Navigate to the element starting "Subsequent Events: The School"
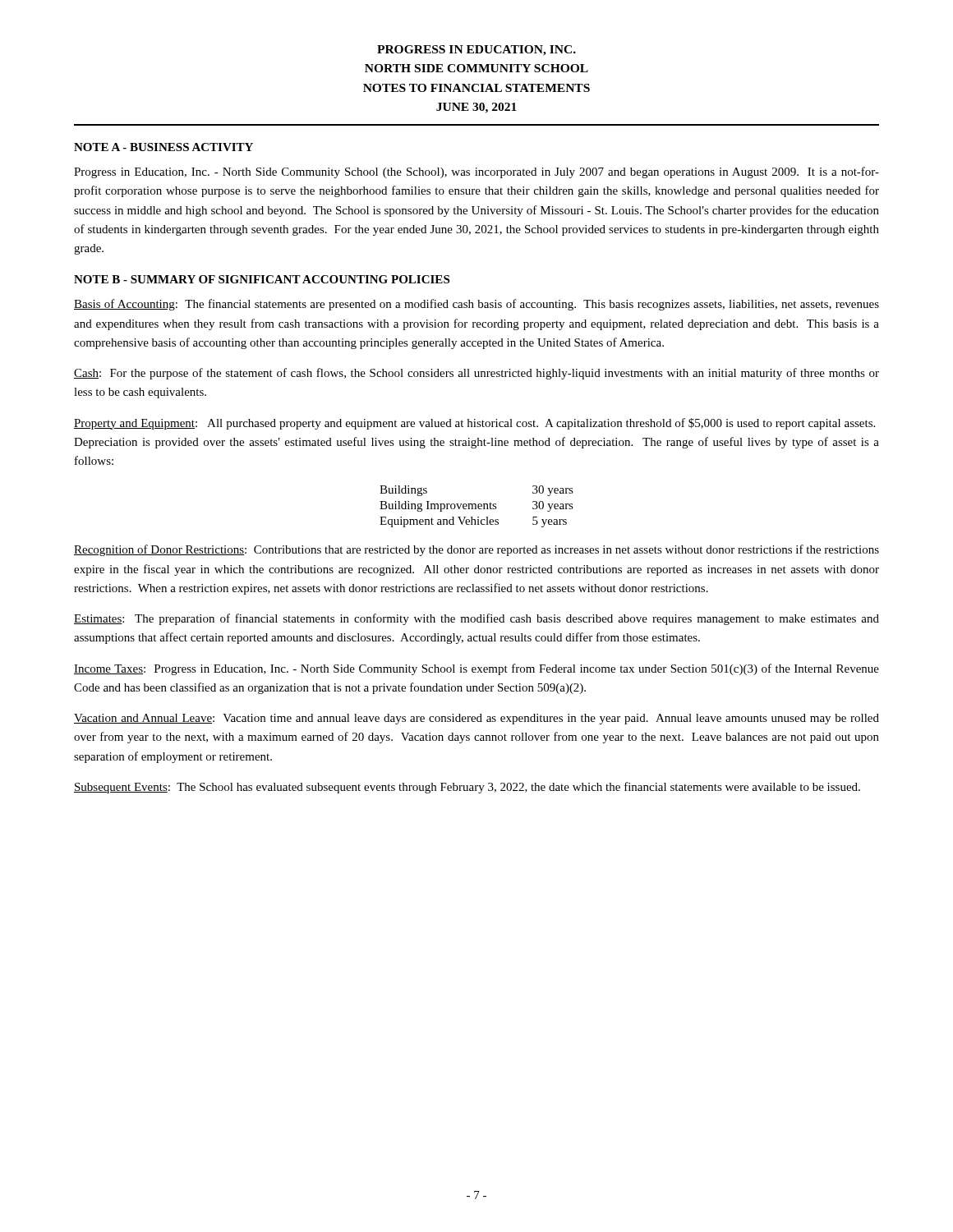This screenshot has height=1232, width=953. (467, 787)
